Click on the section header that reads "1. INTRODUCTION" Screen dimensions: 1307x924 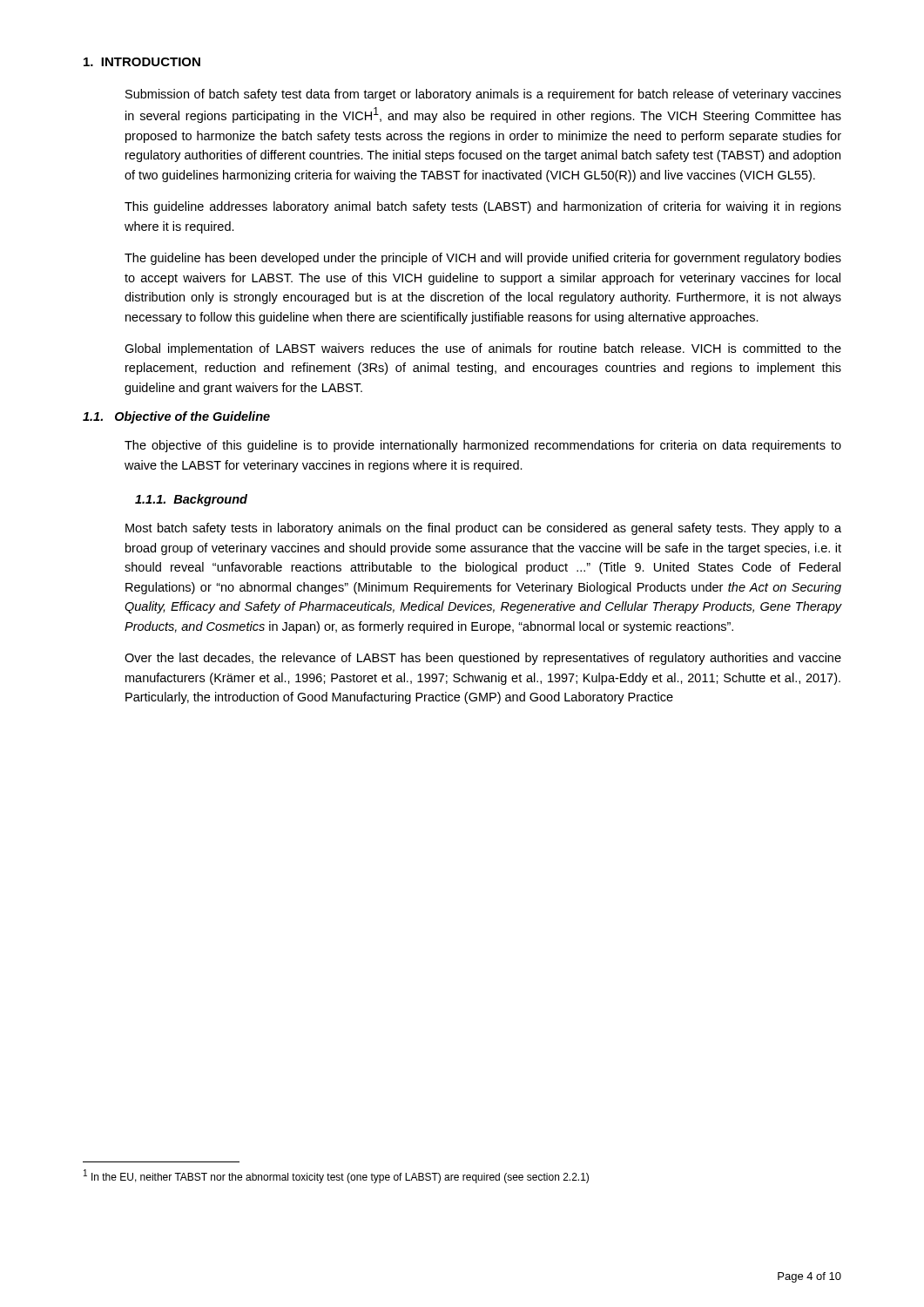(142, 61)
